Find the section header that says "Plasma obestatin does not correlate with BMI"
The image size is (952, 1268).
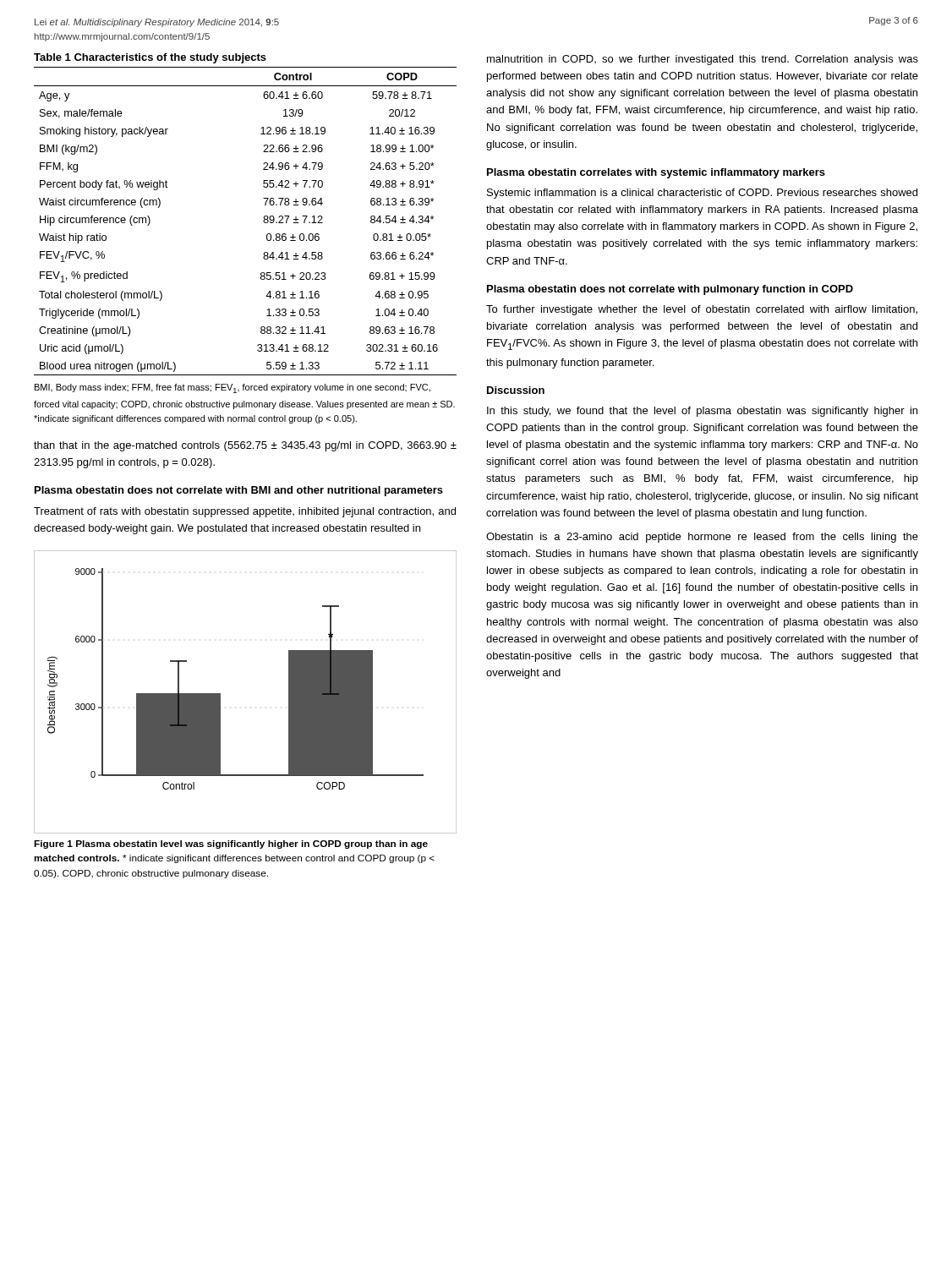pyautogui.click(x=238, y=490)
